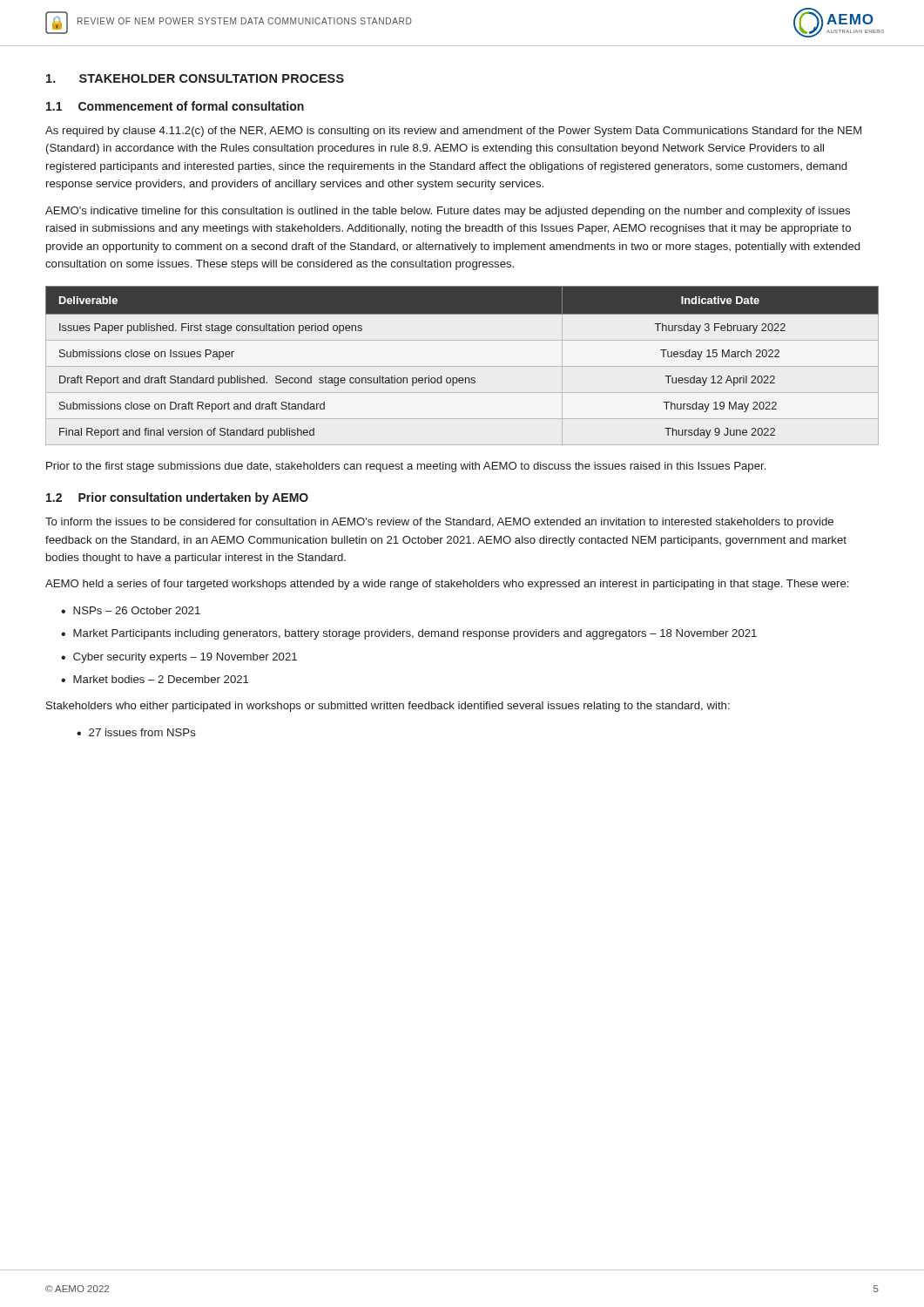
Task: Select the text starting "1.2Prior consultation undertaken by AEMO"
Action: click(x=177, y=498)
